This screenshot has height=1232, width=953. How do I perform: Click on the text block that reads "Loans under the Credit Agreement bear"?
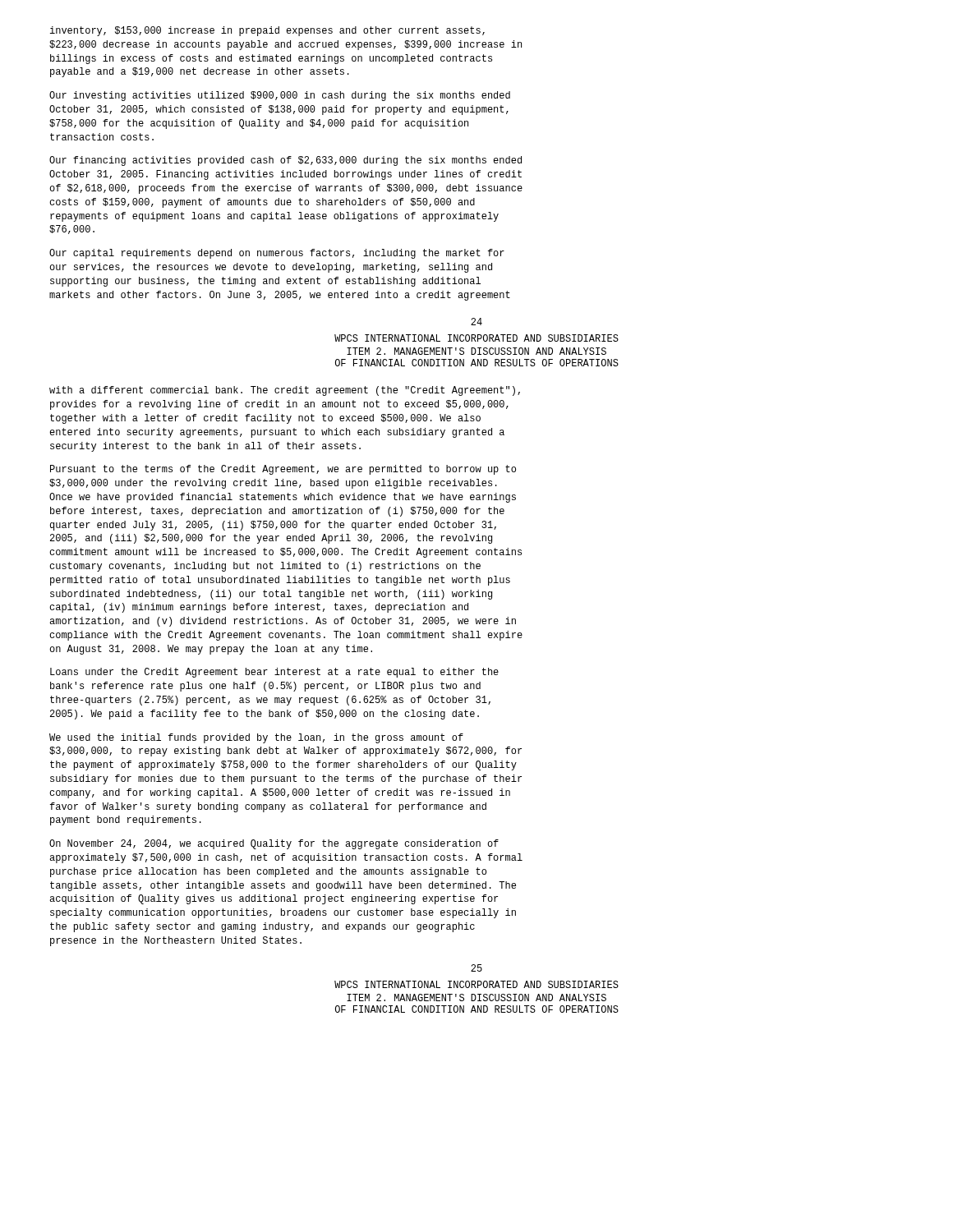(274, 694)
